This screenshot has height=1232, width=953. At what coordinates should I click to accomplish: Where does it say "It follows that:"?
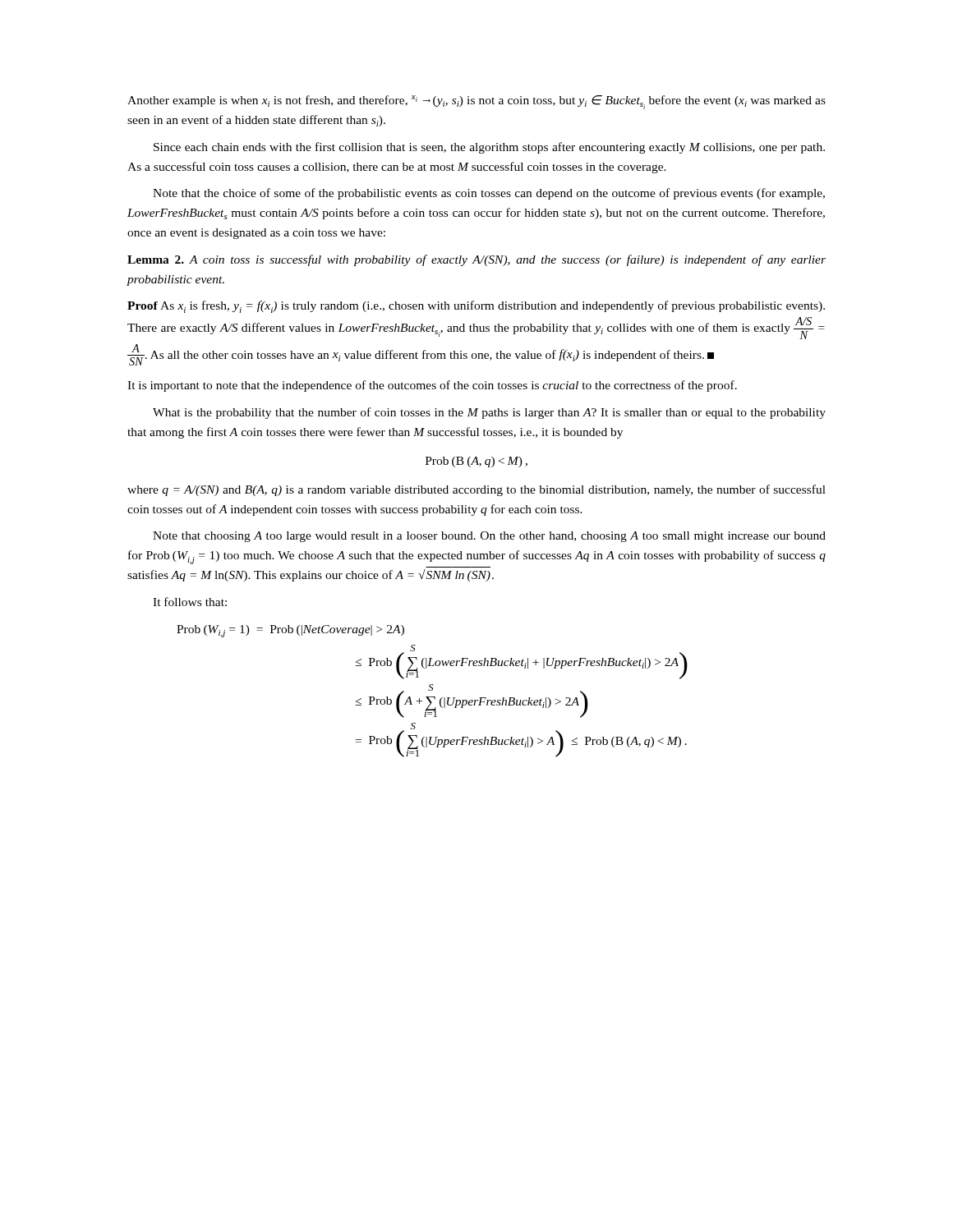point(190,602)
